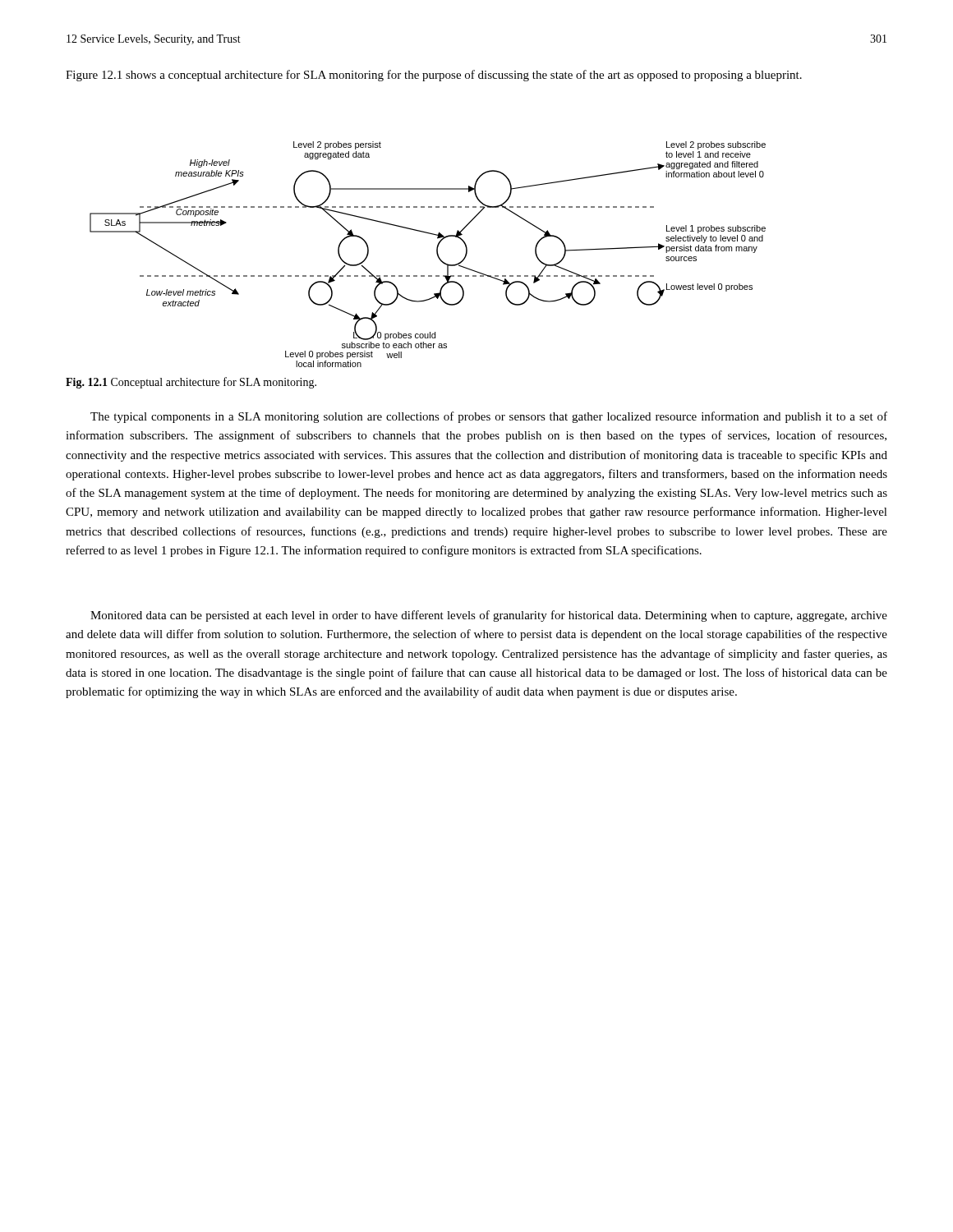The height and width of the screenshot is (1232, 953).
Task: Find the block on this page that starts "Figure 12.1 shows a"
Action: click(x=434, y=75)
